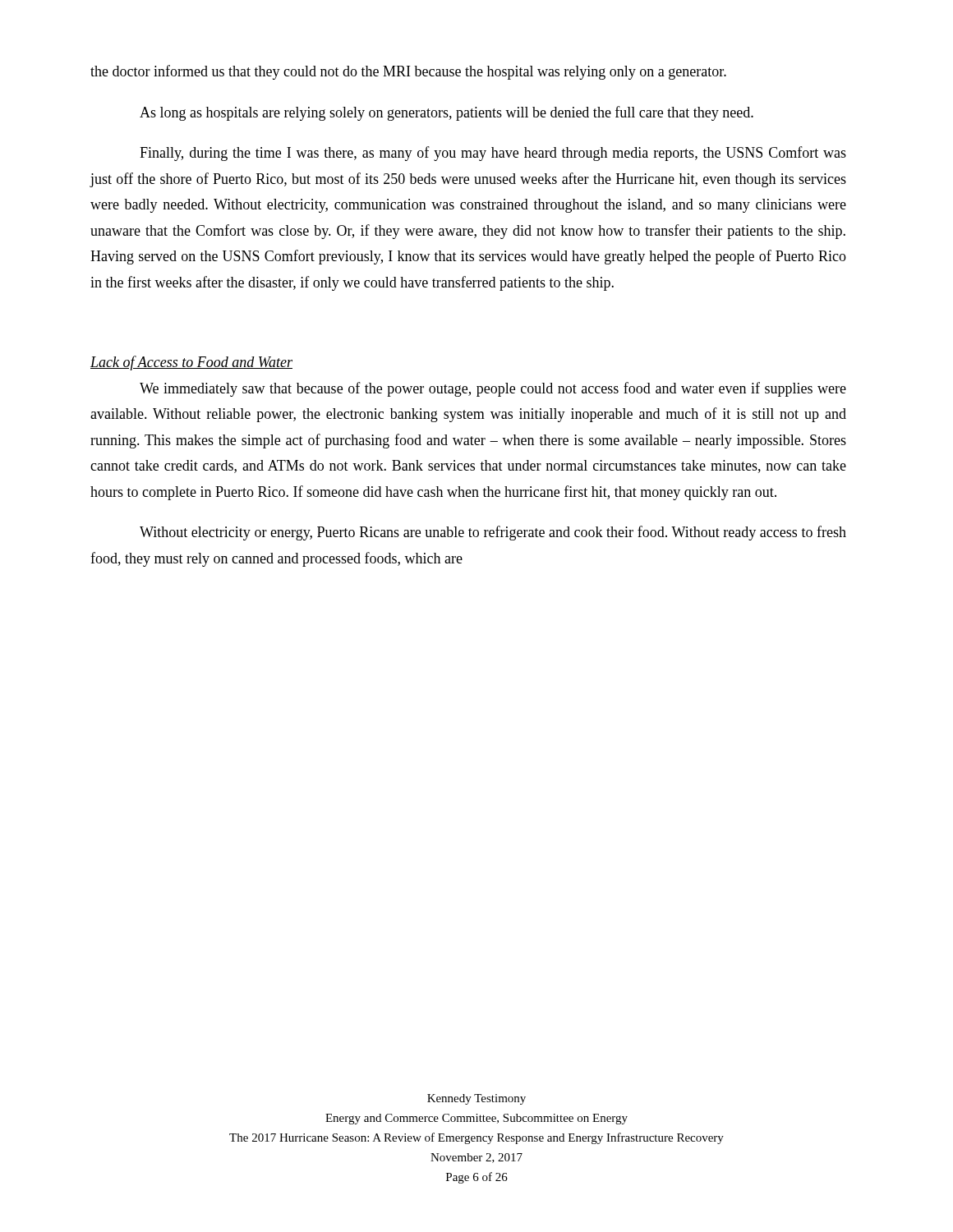This screenshot has width=953, height=1232.
Task: Navigate to the region starting "Without electricity or energy, Puerto"
Action: click(468, 546)
